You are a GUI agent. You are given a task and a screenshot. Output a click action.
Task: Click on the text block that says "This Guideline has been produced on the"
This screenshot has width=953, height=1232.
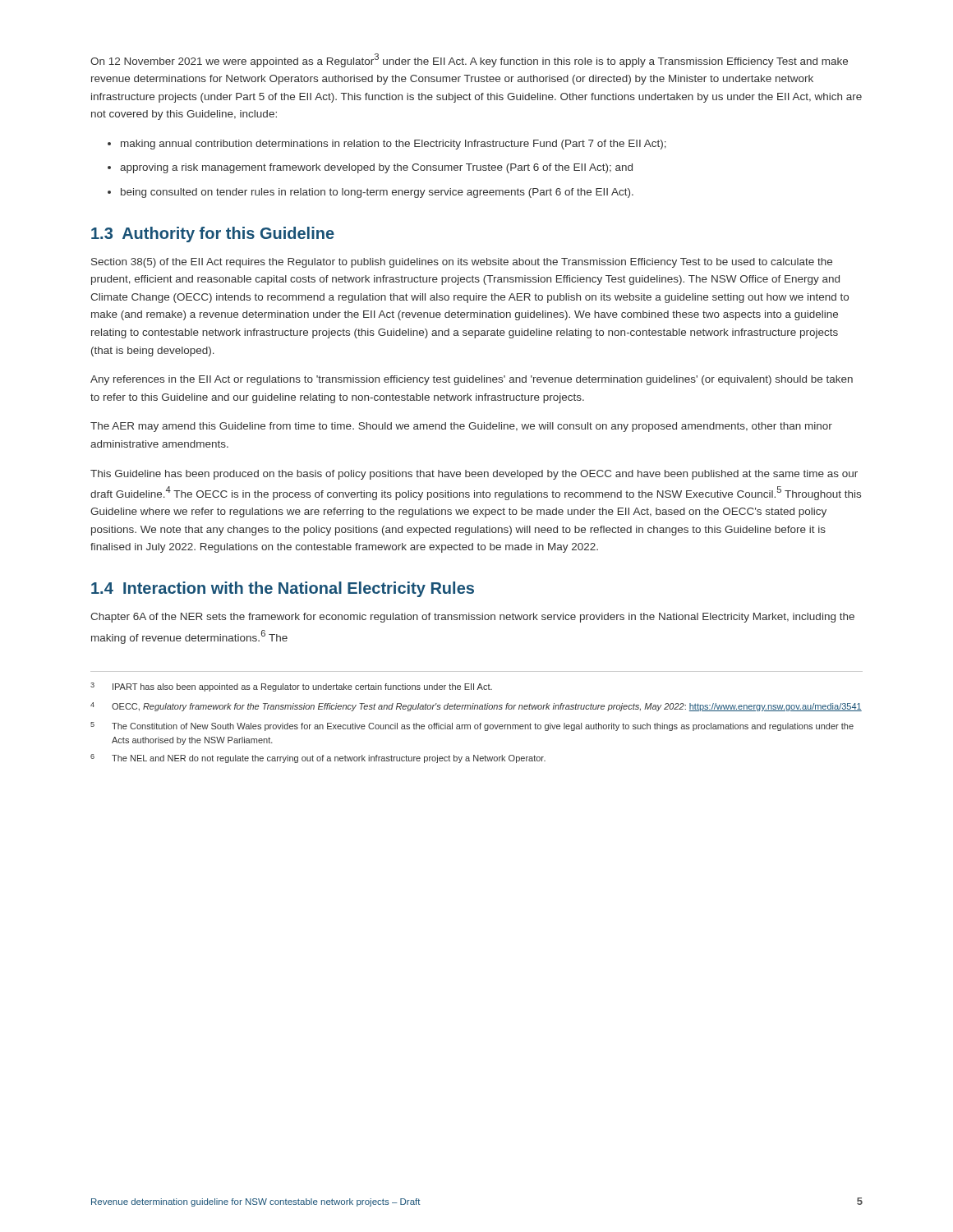point(476,510)
